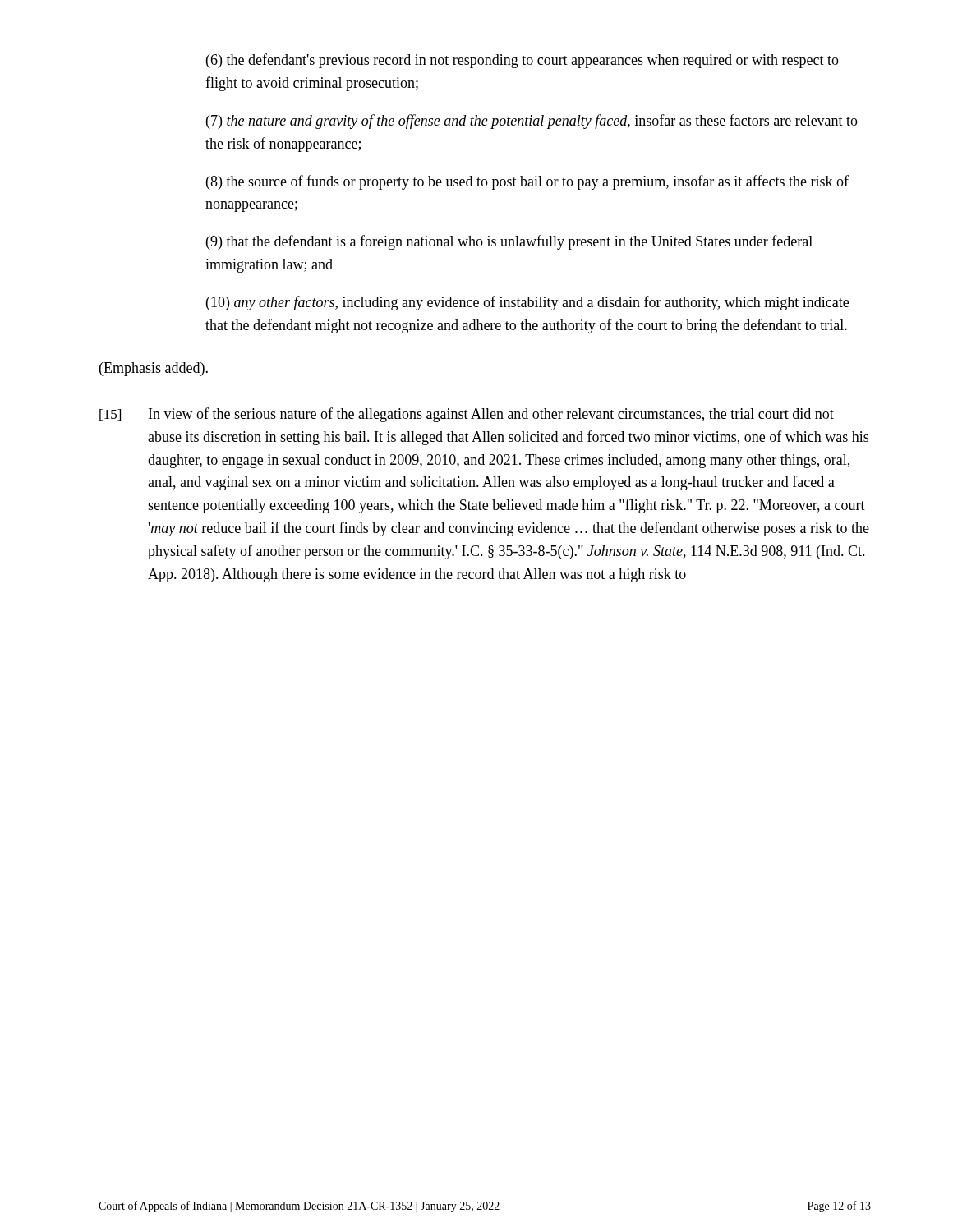
Task: Select the text that reads "(Emphasis added)."
Action: pyautogui.click(x=154, y=368)
